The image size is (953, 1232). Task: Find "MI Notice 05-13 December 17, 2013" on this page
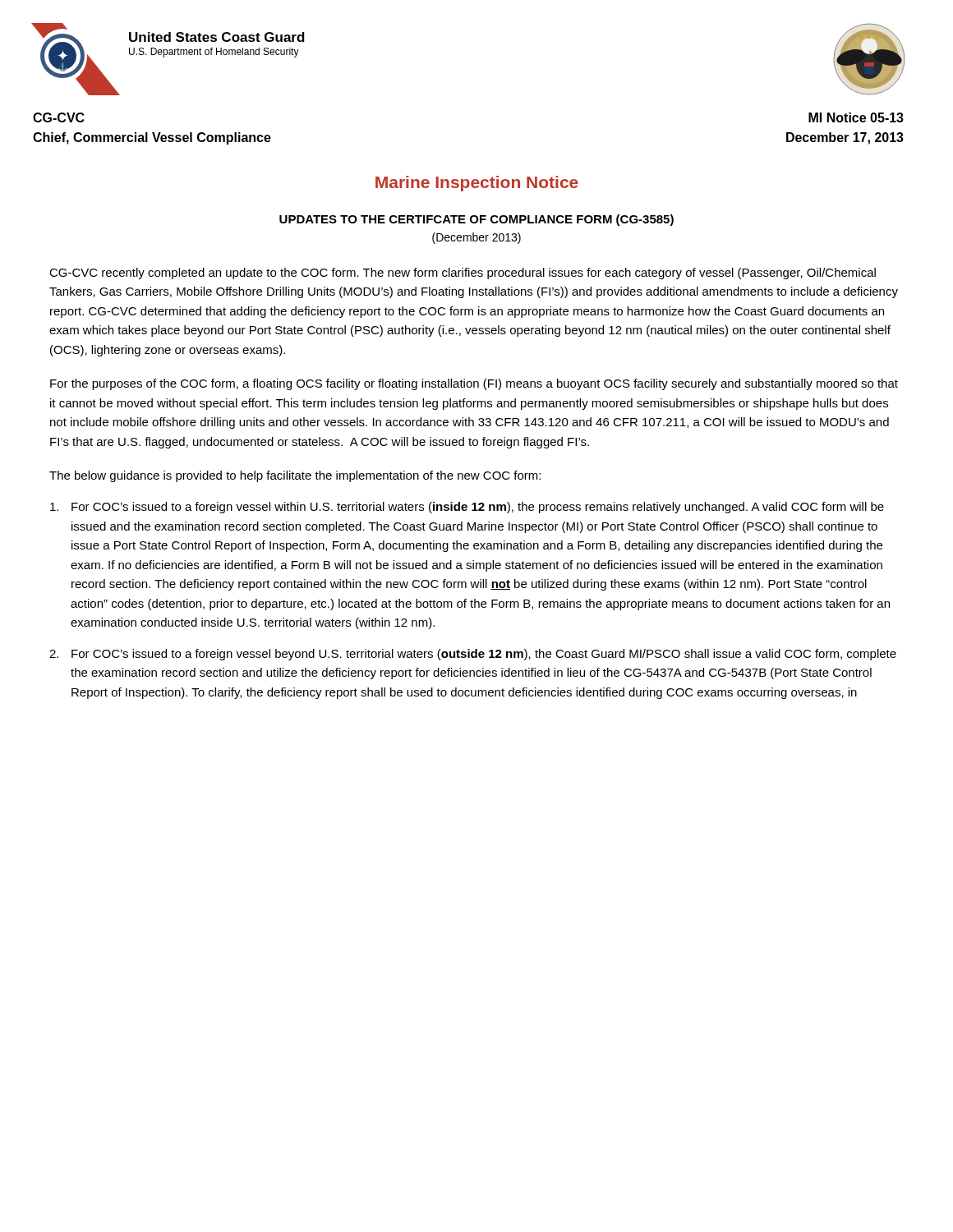[x=845, y=128]
